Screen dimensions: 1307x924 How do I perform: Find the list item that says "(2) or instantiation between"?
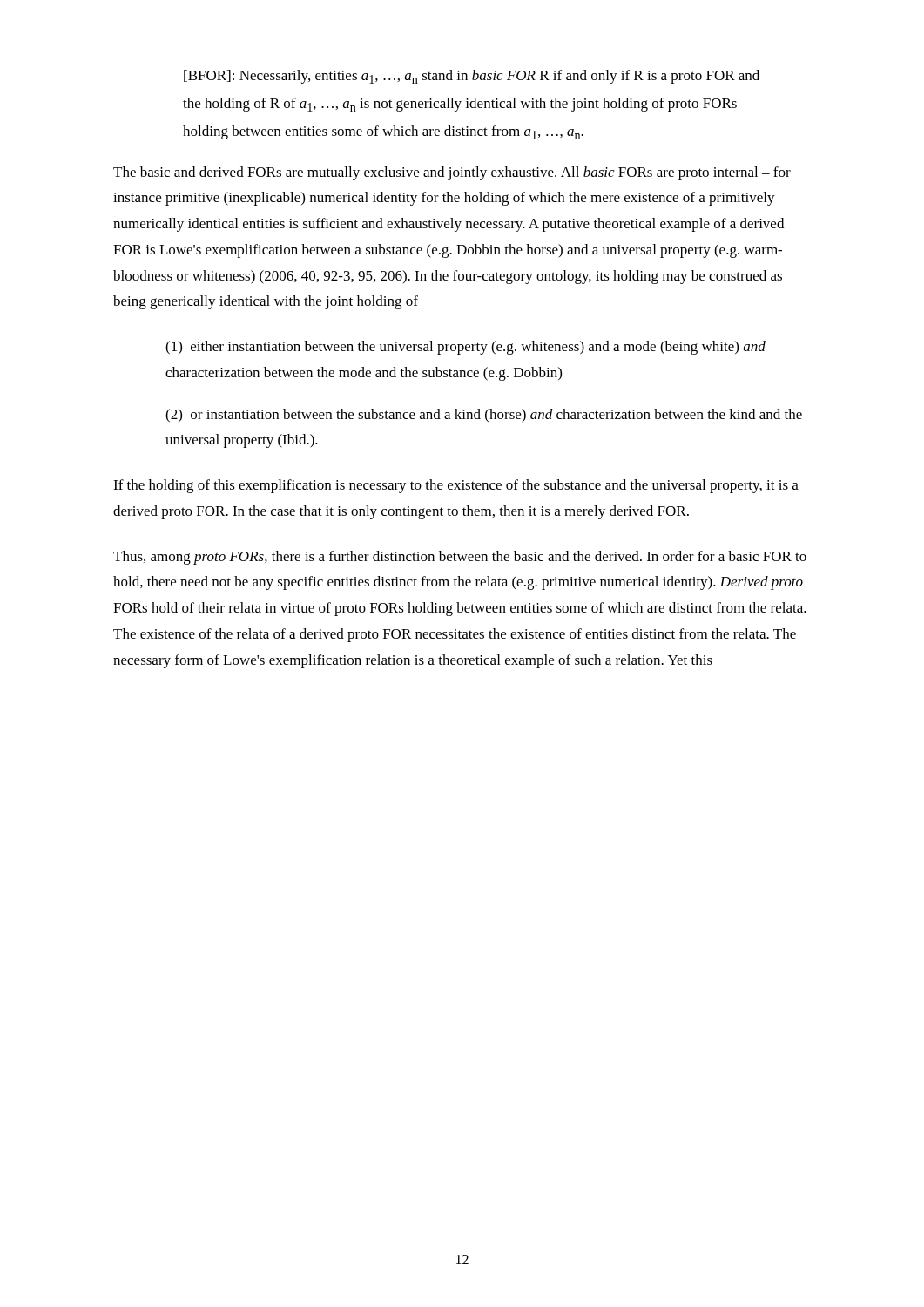(488, 427)
